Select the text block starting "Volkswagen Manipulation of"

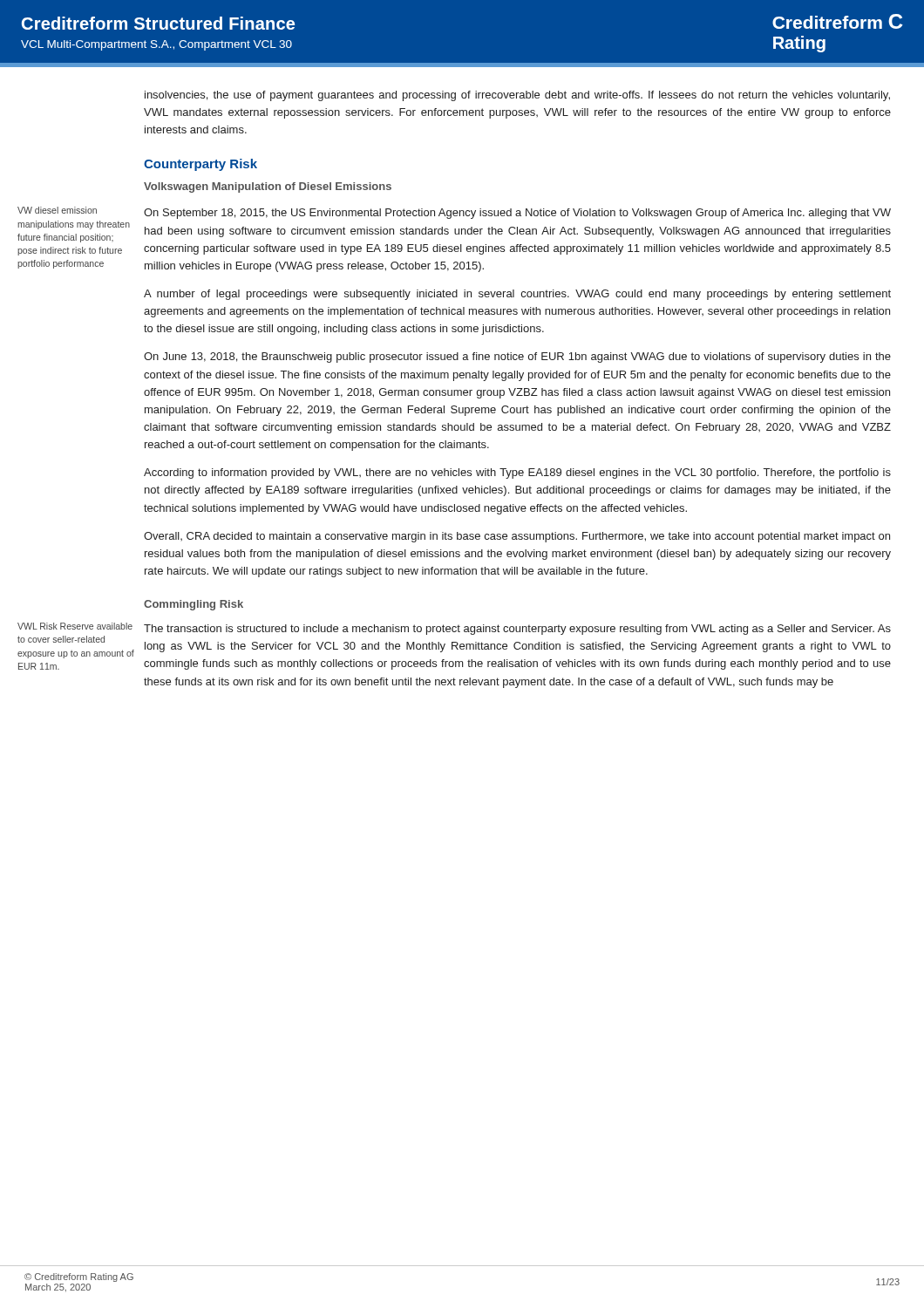[268, 187]
